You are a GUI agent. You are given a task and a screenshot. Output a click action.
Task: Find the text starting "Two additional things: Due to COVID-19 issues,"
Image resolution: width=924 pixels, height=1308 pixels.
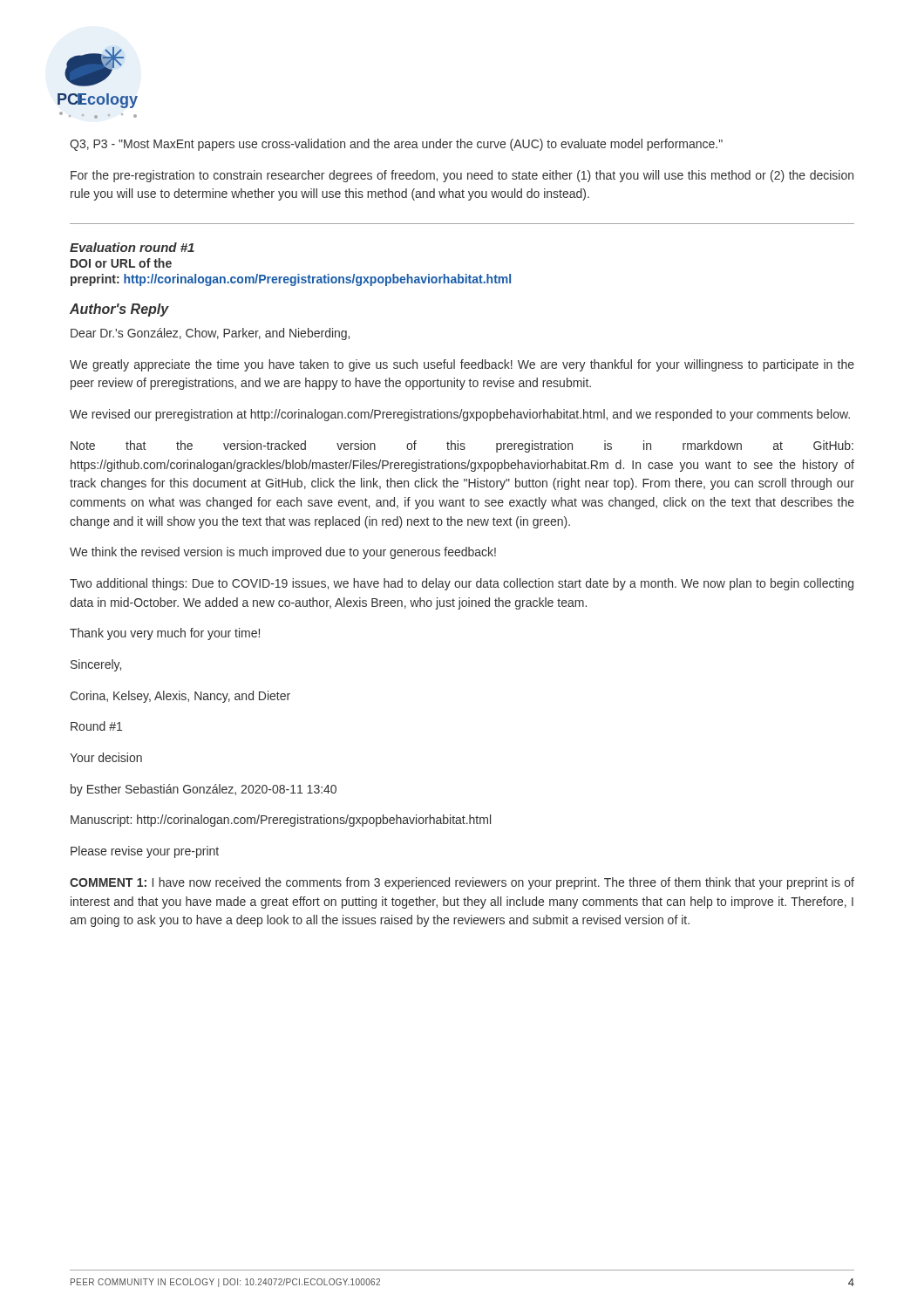coord(462,593)
